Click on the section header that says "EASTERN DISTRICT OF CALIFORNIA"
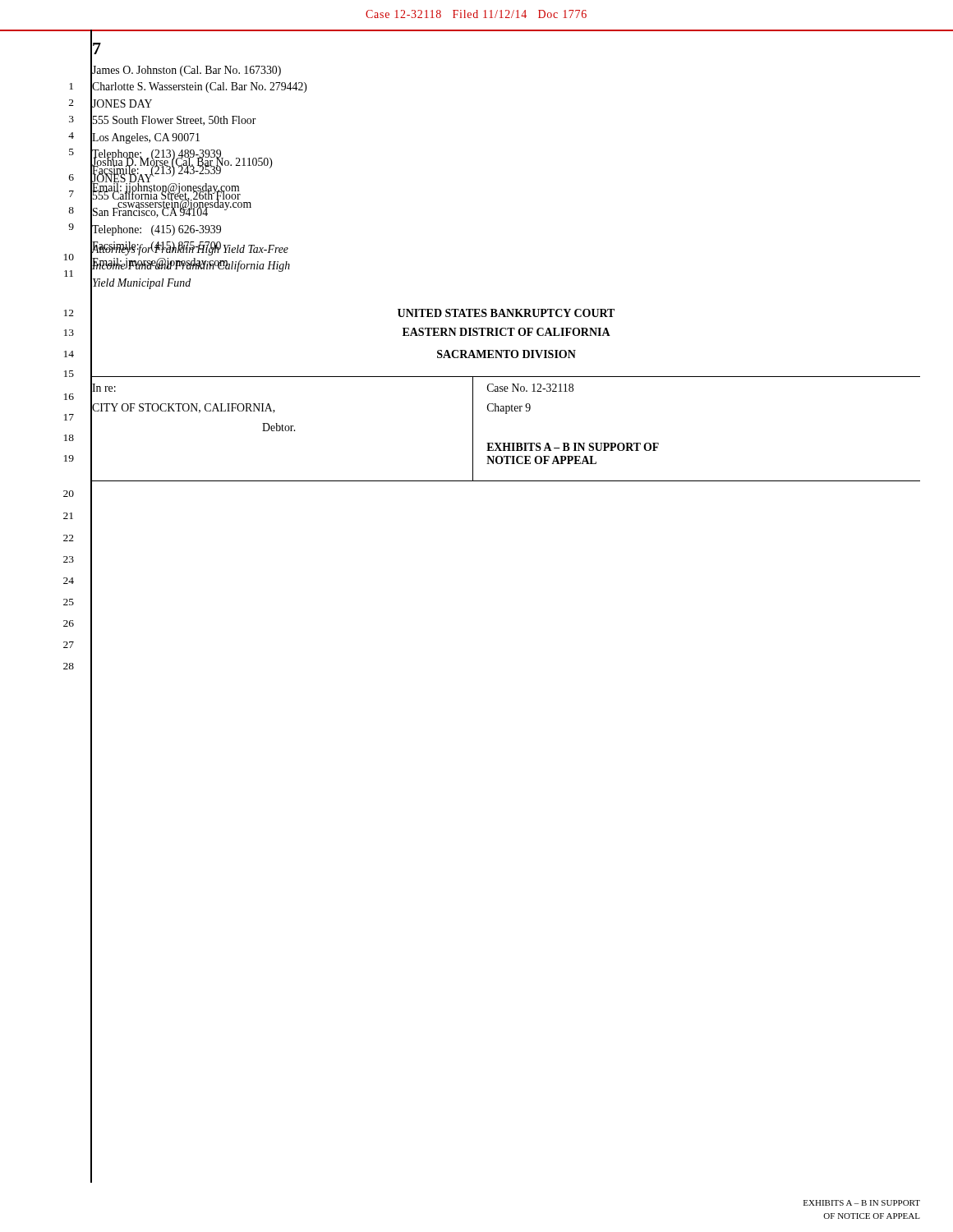 tap(506, 332)
